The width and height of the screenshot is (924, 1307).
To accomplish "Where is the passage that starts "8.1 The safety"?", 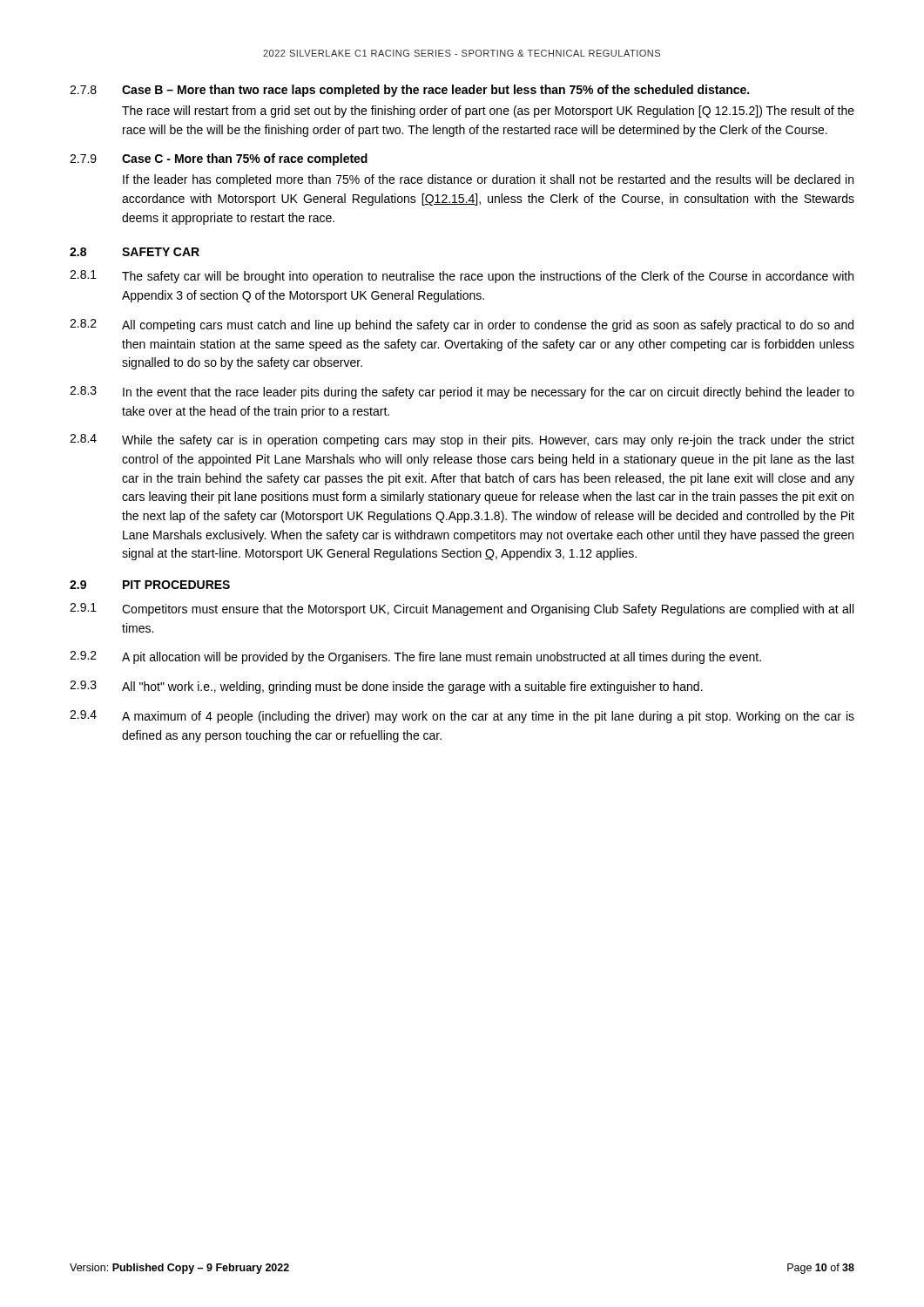I will tap(462, 287).
